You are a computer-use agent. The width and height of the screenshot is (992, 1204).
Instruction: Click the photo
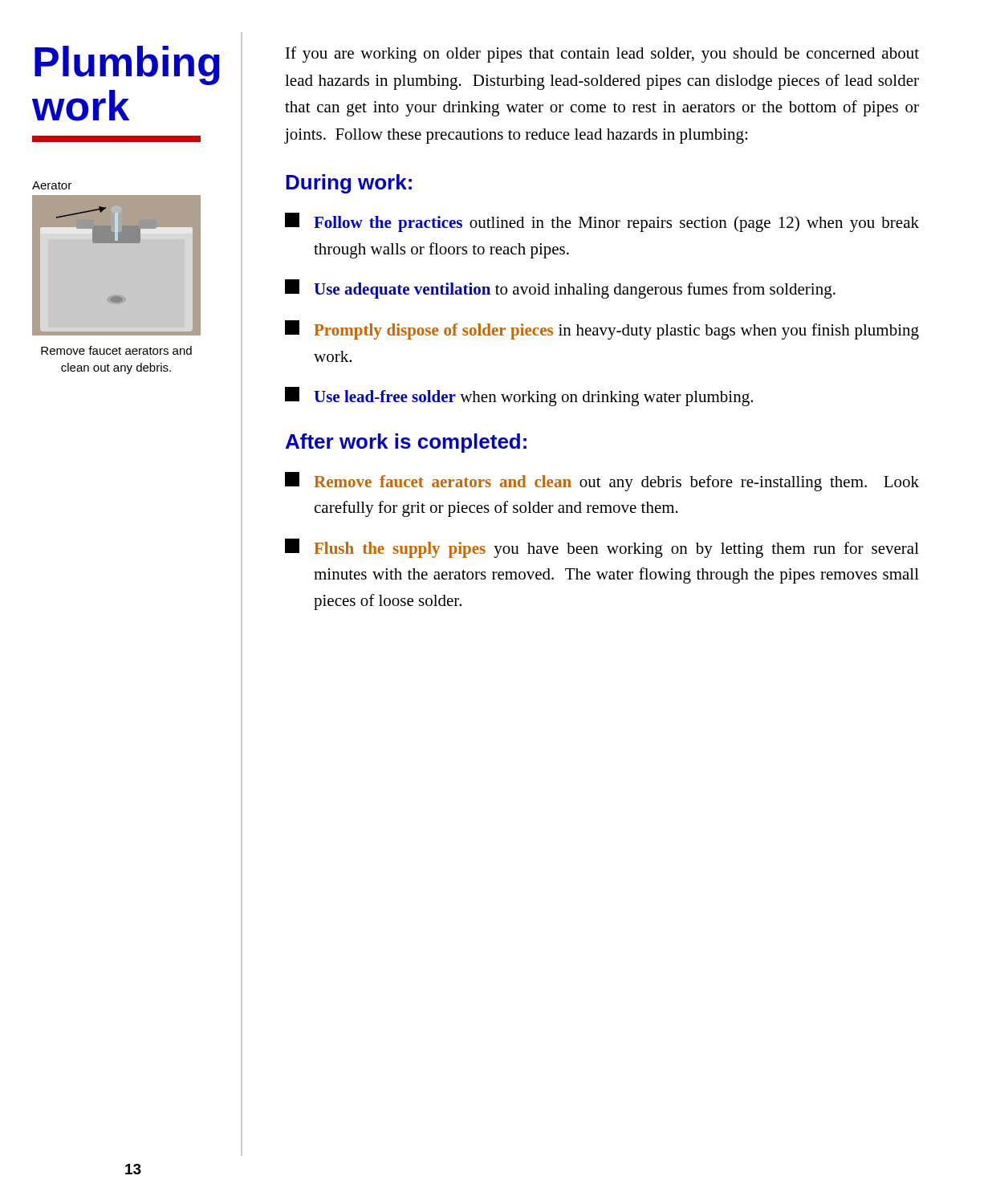coord(116,265)
